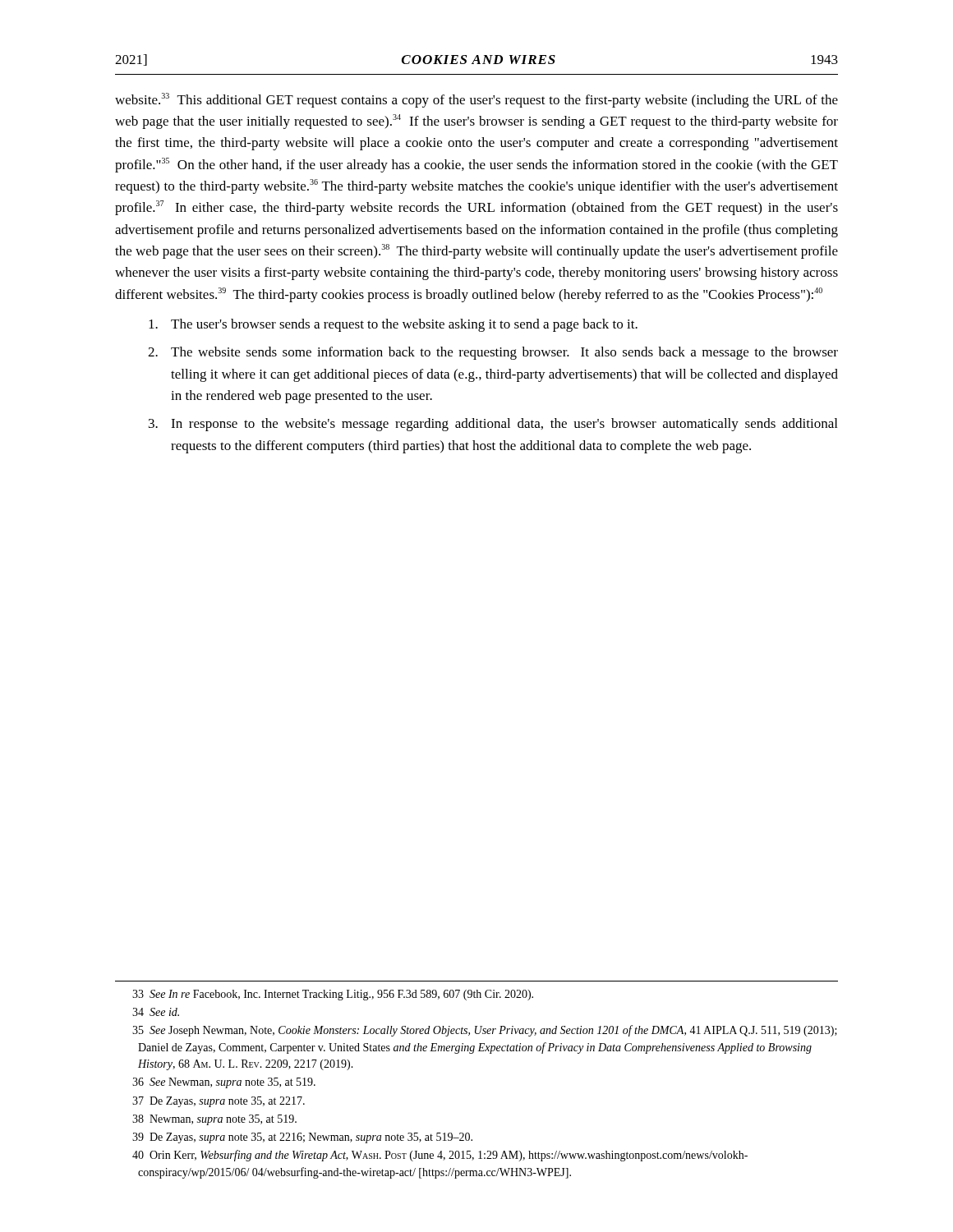
Task: Find the list item containing "The user's browser sends a"
Action: [x=493, y=325]
